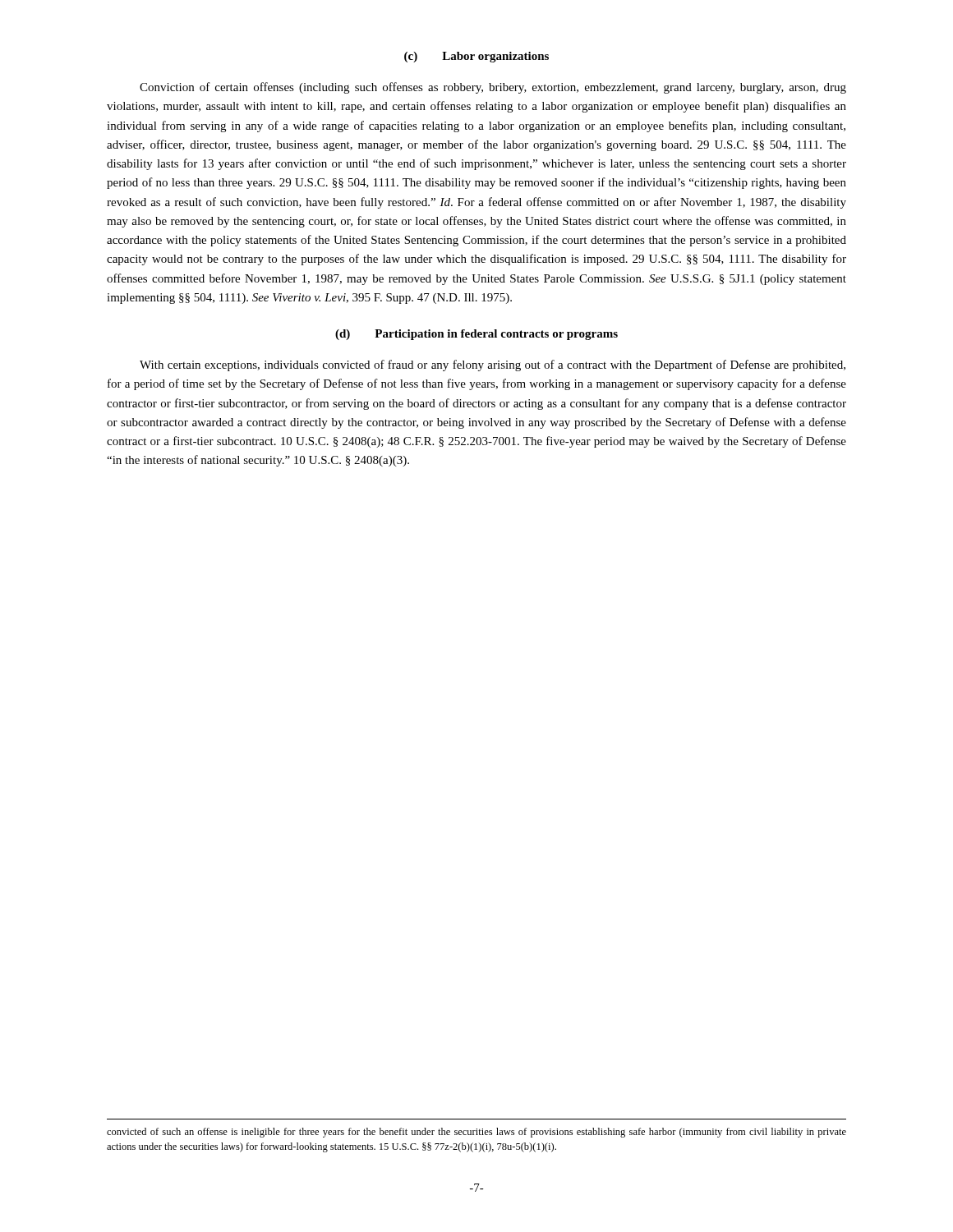Image resolution: width=953 pixels, height=1232 pixels.
Task: Point to the text starting "(d)Participation in federal contracts or programs"
Action: [x=476, y=333]
